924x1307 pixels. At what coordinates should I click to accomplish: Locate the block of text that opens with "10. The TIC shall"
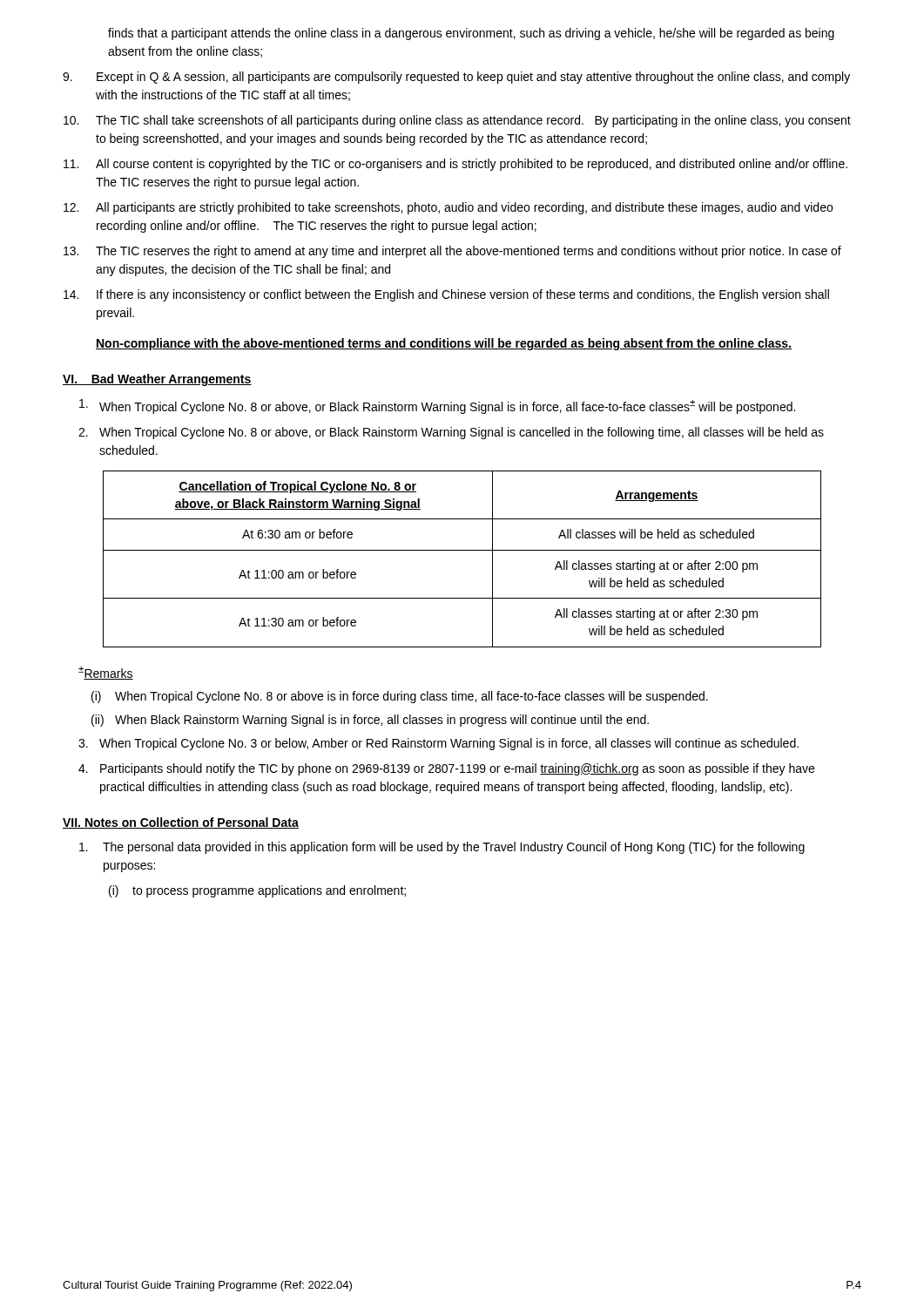click(x=462, y=130)
